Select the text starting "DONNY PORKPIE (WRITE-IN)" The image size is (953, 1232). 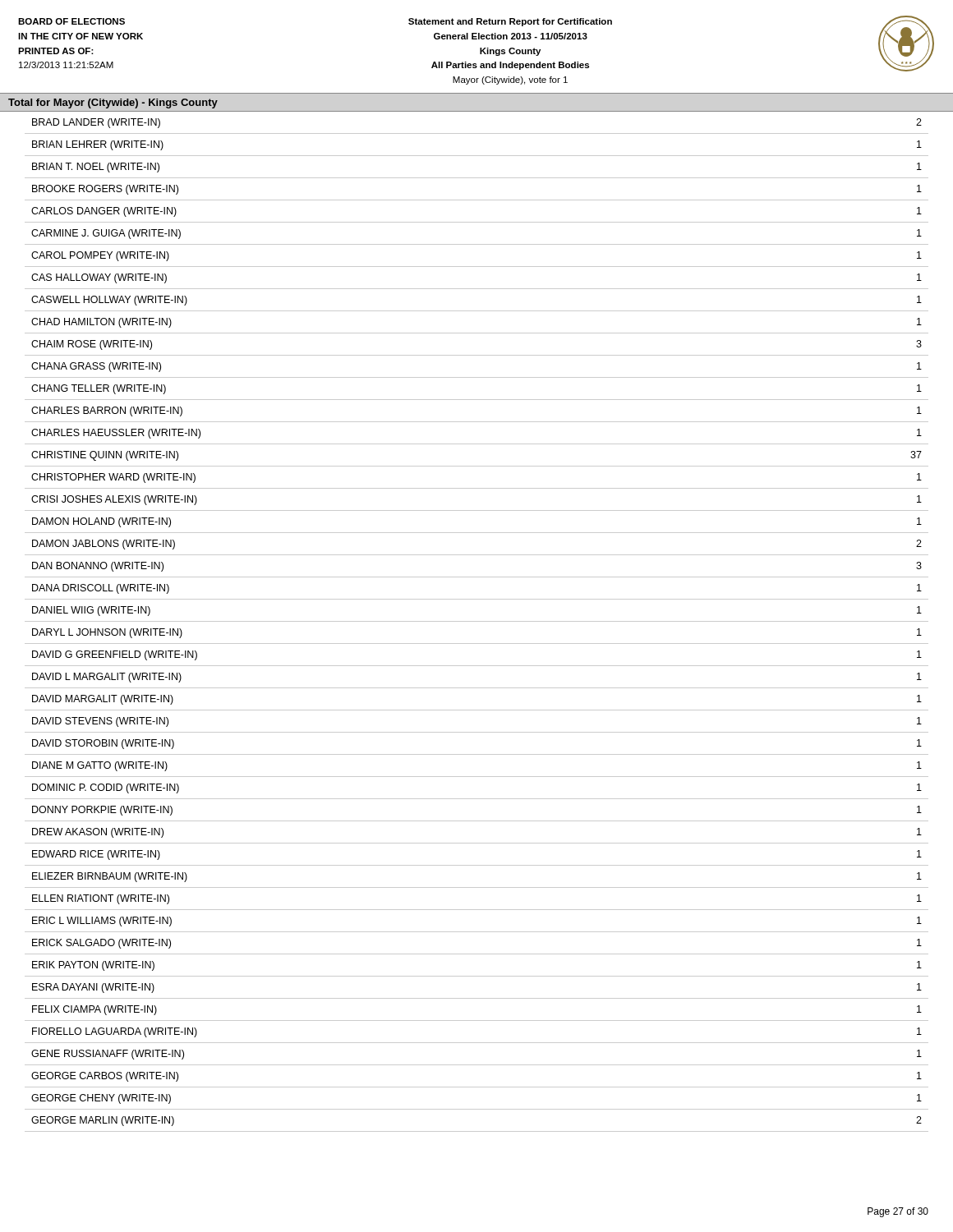click(476, 810)
